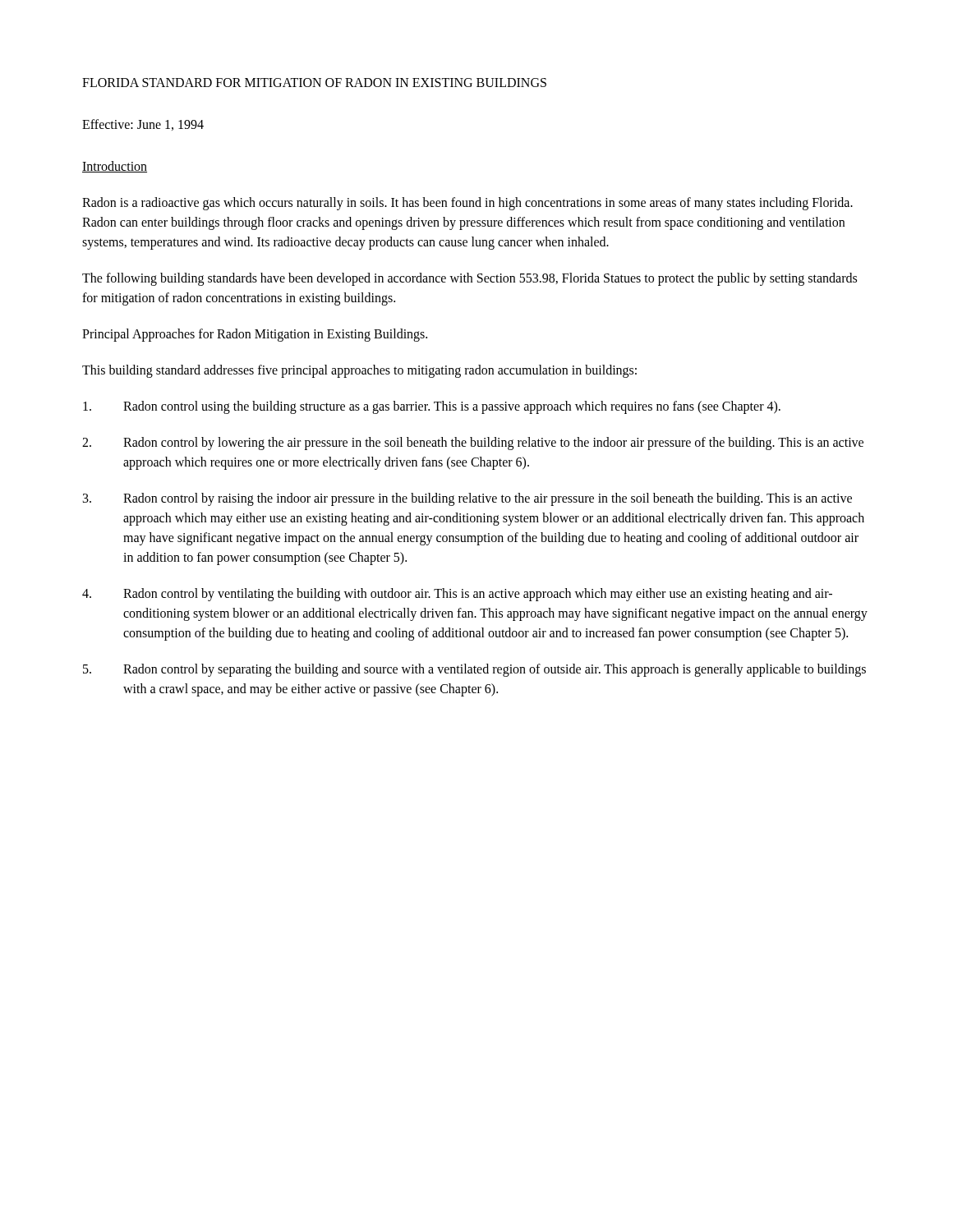Point to the block starting "Effective: June 1, 1994"

pos(143,125)
